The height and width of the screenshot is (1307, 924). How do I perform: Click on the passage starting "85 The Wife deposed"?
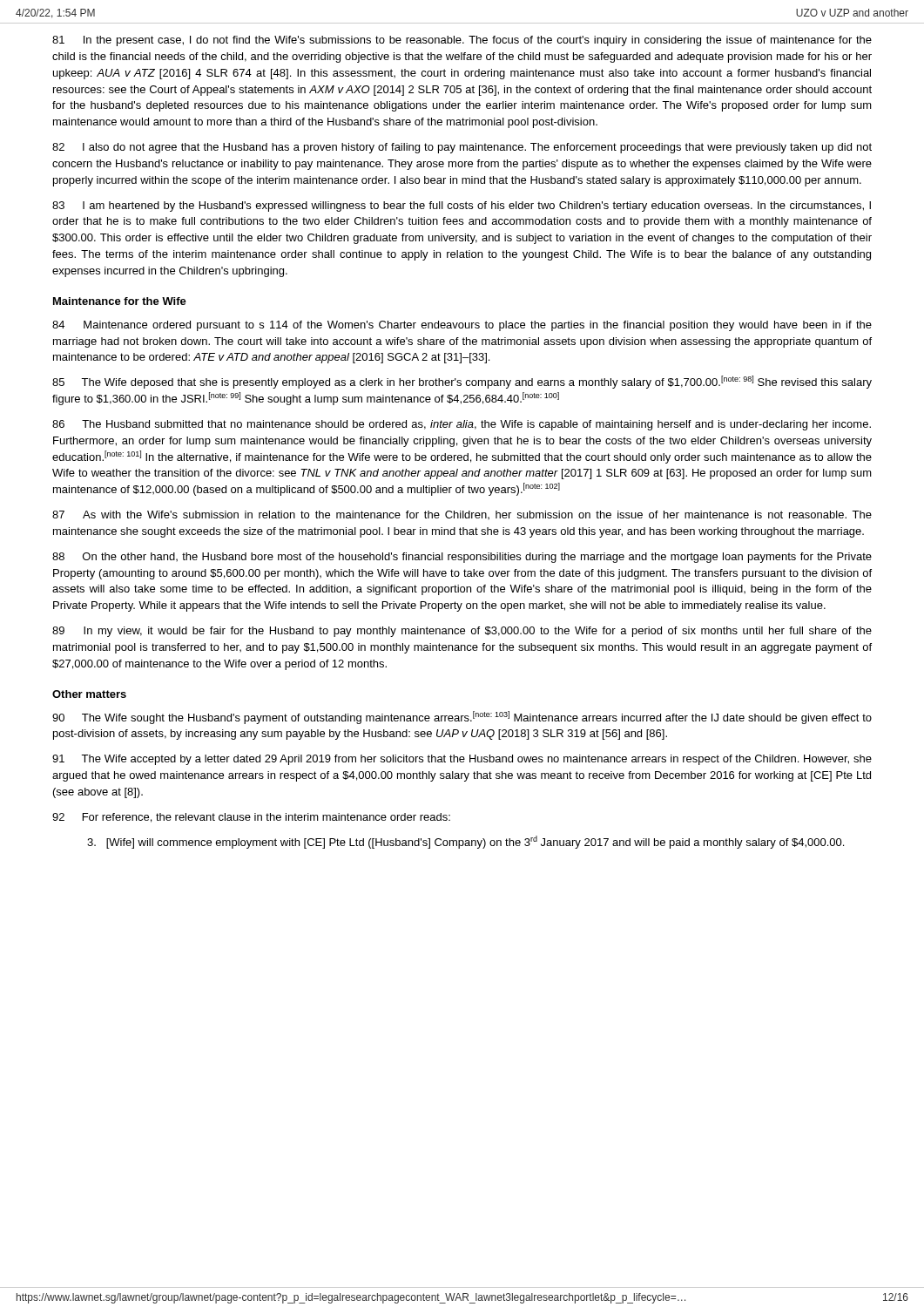(x=462, y=390)
